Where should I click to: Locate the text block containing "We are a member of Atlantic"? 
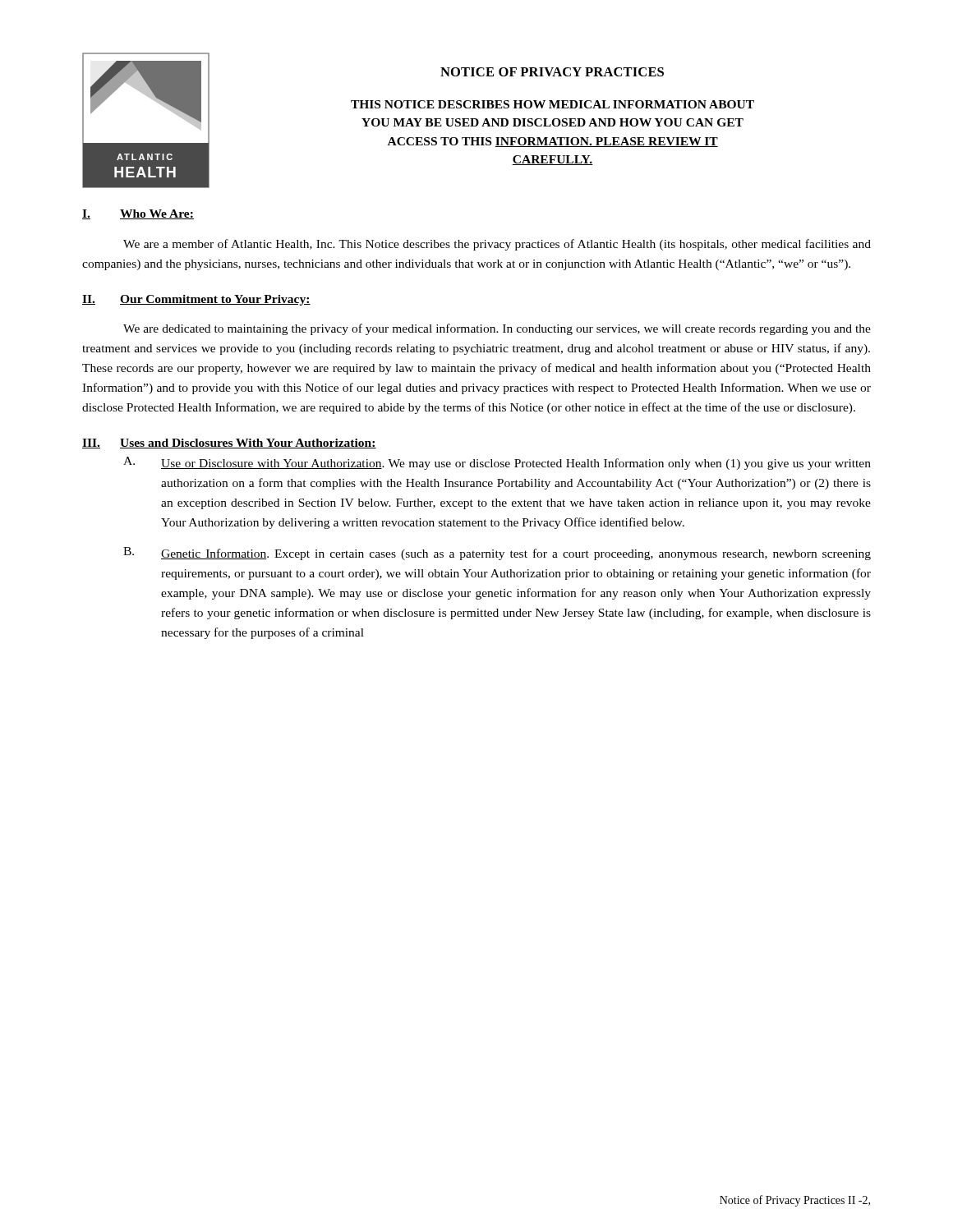476,253
